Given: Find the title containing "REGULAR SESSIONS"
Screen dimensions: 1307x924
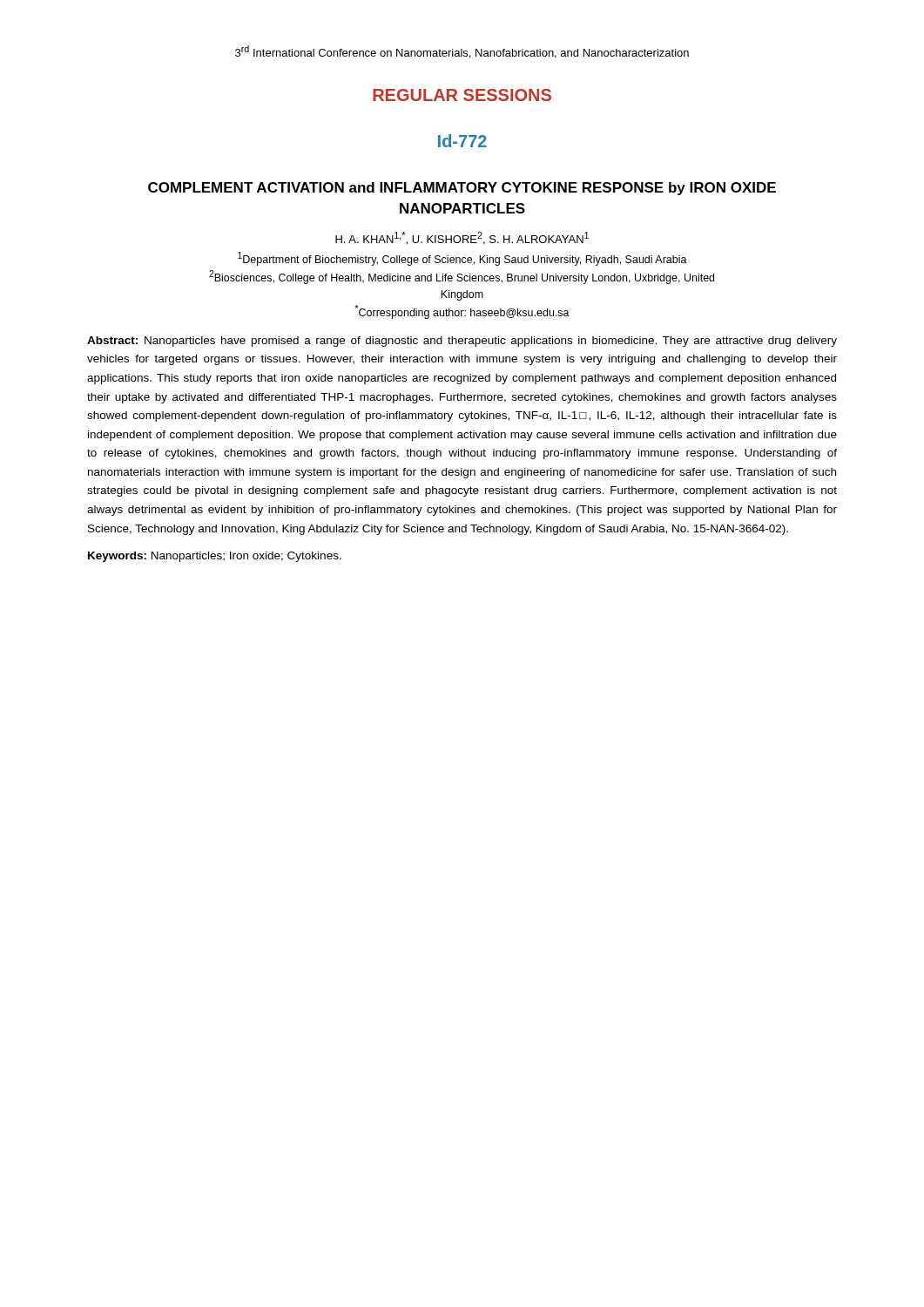Looking at the screenshot, I should click(462, 95).
